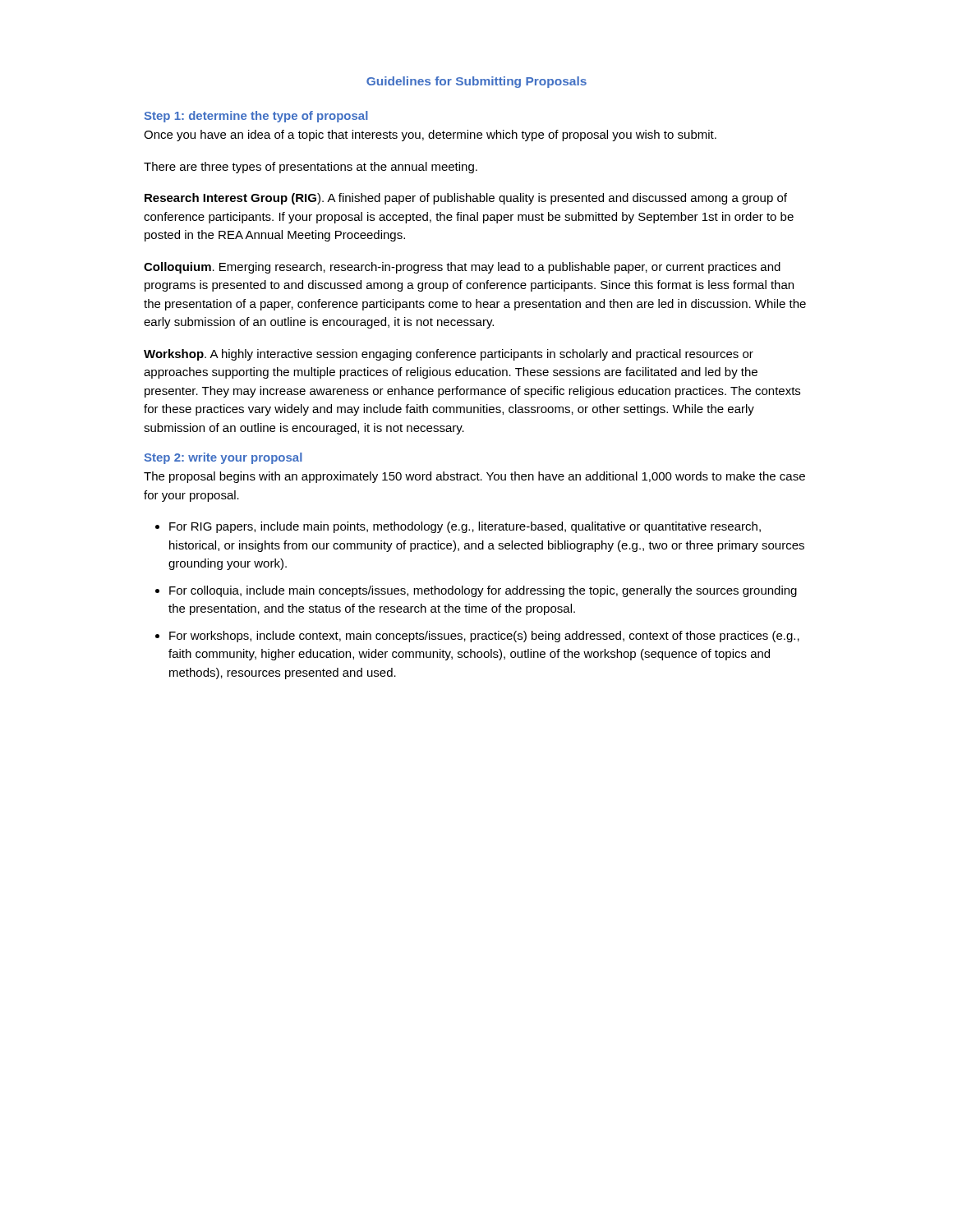Find the text block with the text "Workshop. A highly interactive"

point(472,390)
